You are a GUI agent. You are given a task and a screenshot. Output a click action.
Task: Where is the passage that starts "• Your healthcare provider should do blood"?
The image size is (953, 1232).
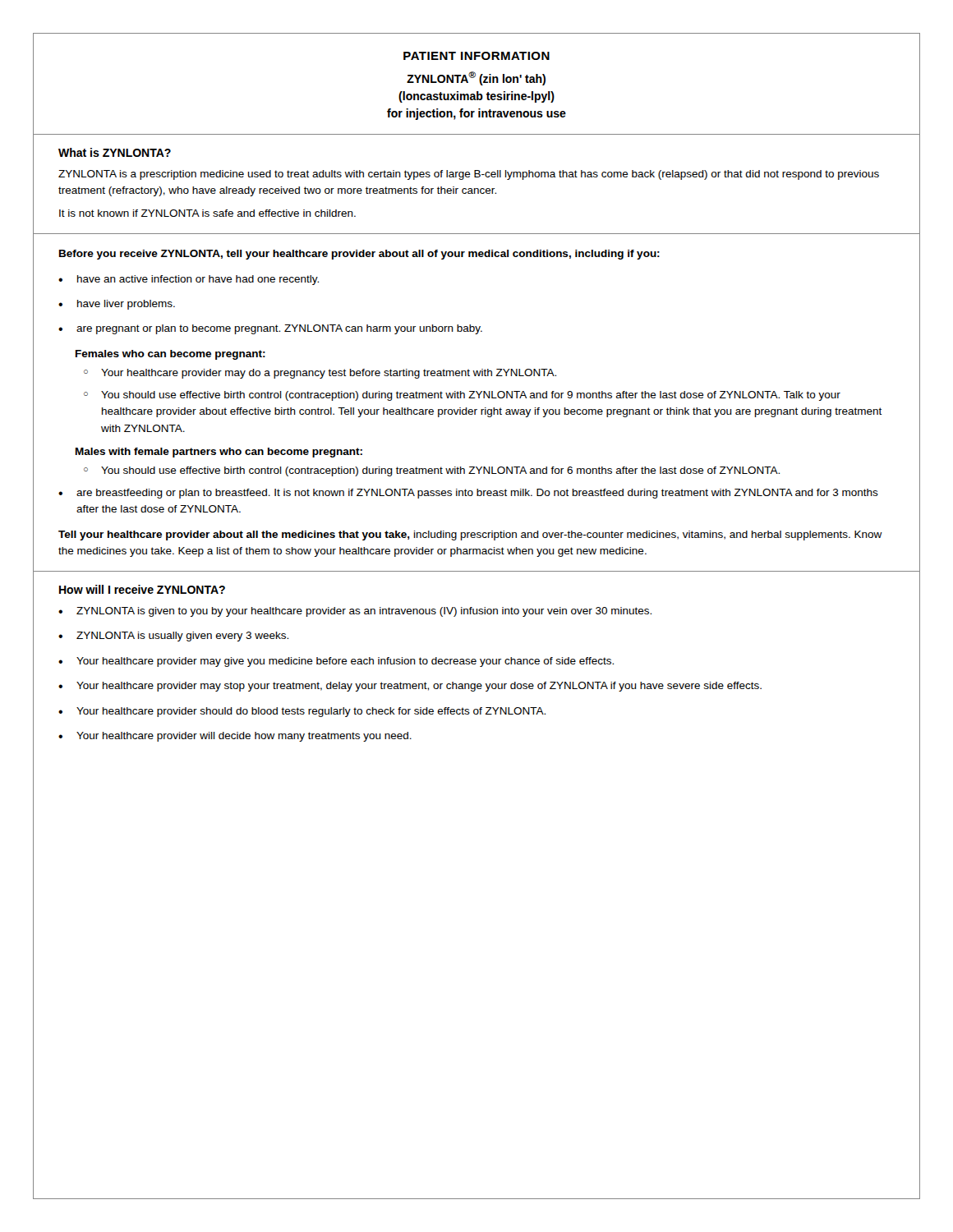point(476,712)
